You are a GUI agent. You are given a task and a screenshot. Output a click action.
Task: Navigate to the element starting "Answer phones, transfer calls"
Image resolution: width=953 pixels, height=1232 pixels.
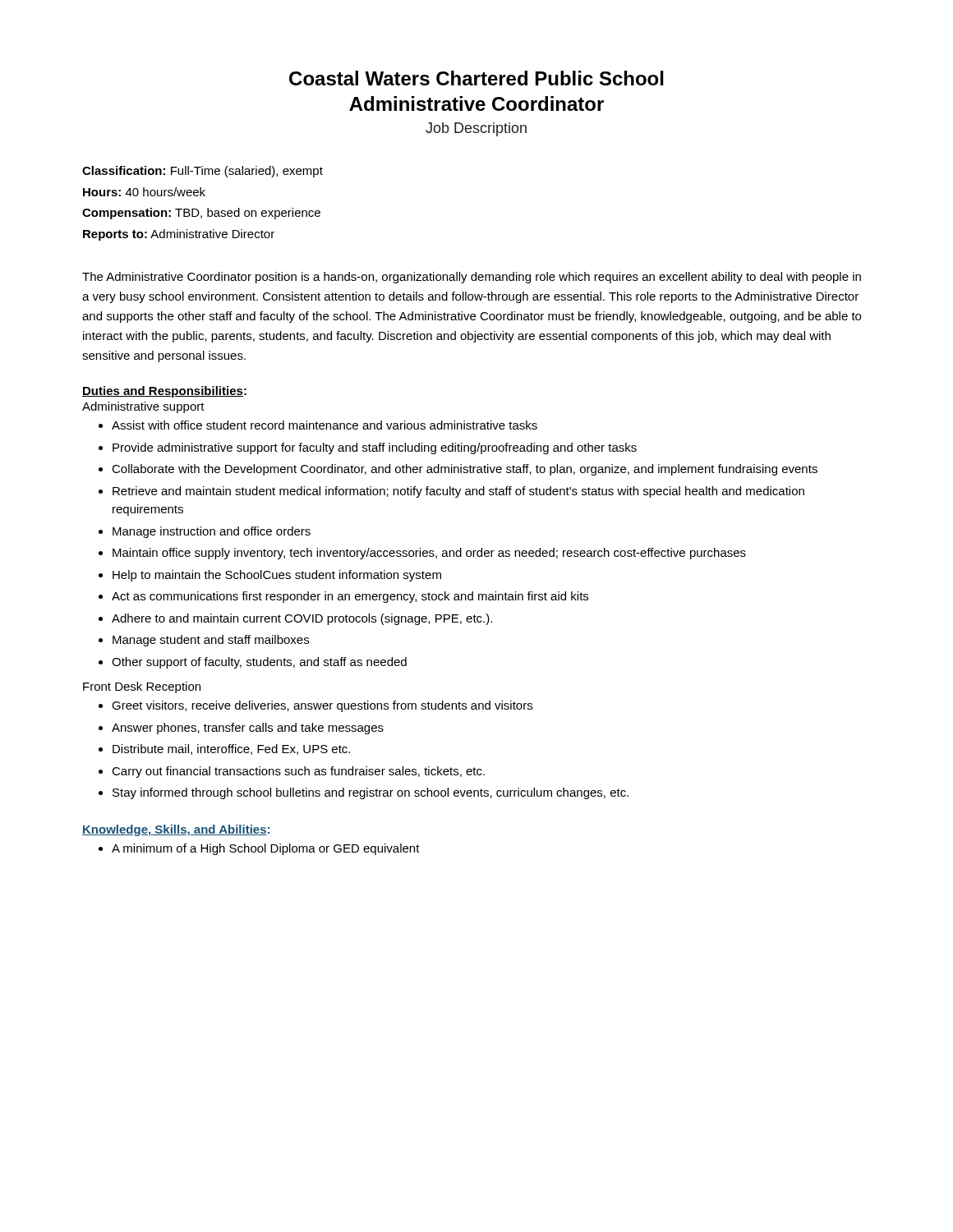pos(248,727)
